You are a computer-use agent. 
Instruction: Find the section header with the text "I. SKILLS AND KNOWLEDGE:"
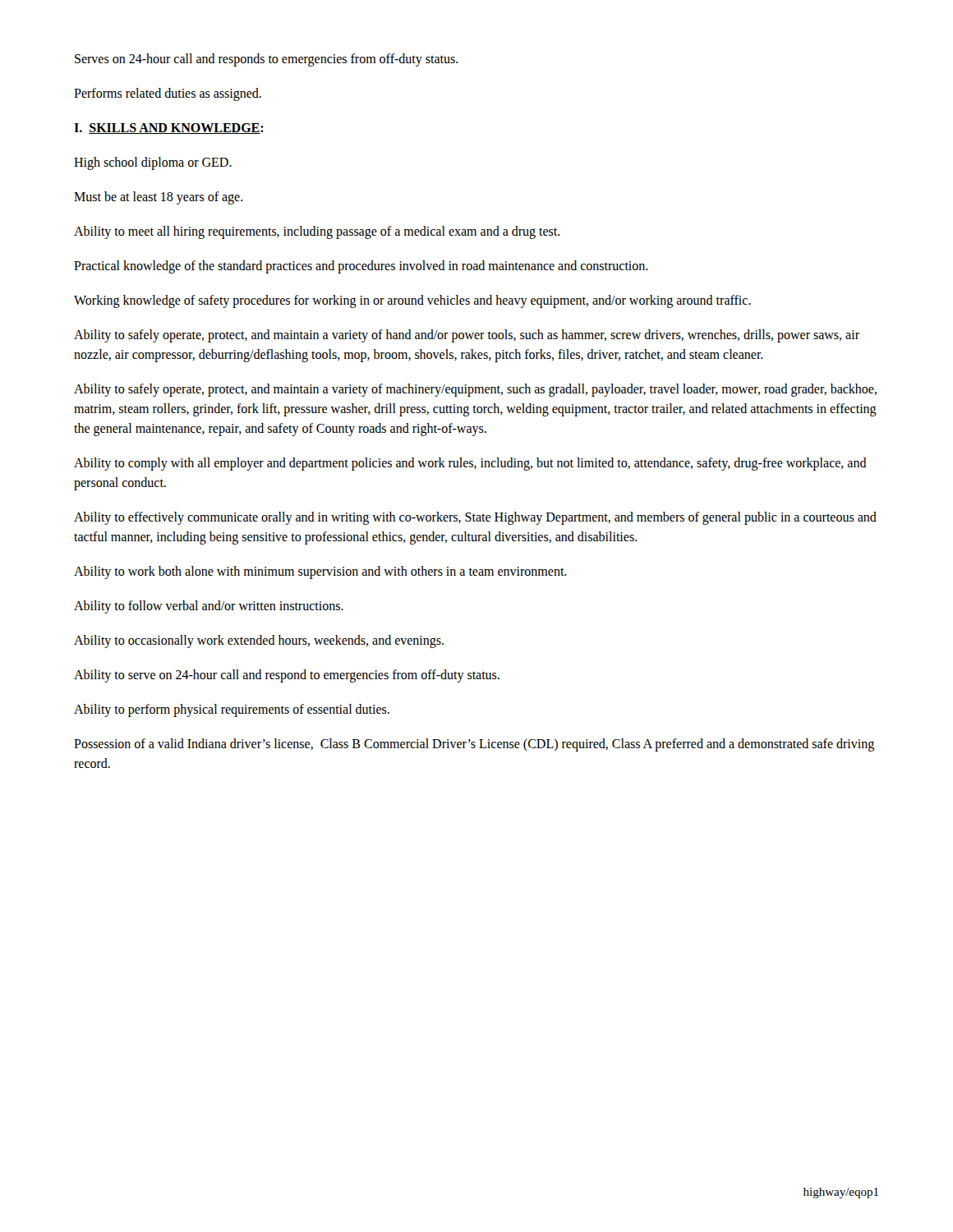click(x=169, y=128)
